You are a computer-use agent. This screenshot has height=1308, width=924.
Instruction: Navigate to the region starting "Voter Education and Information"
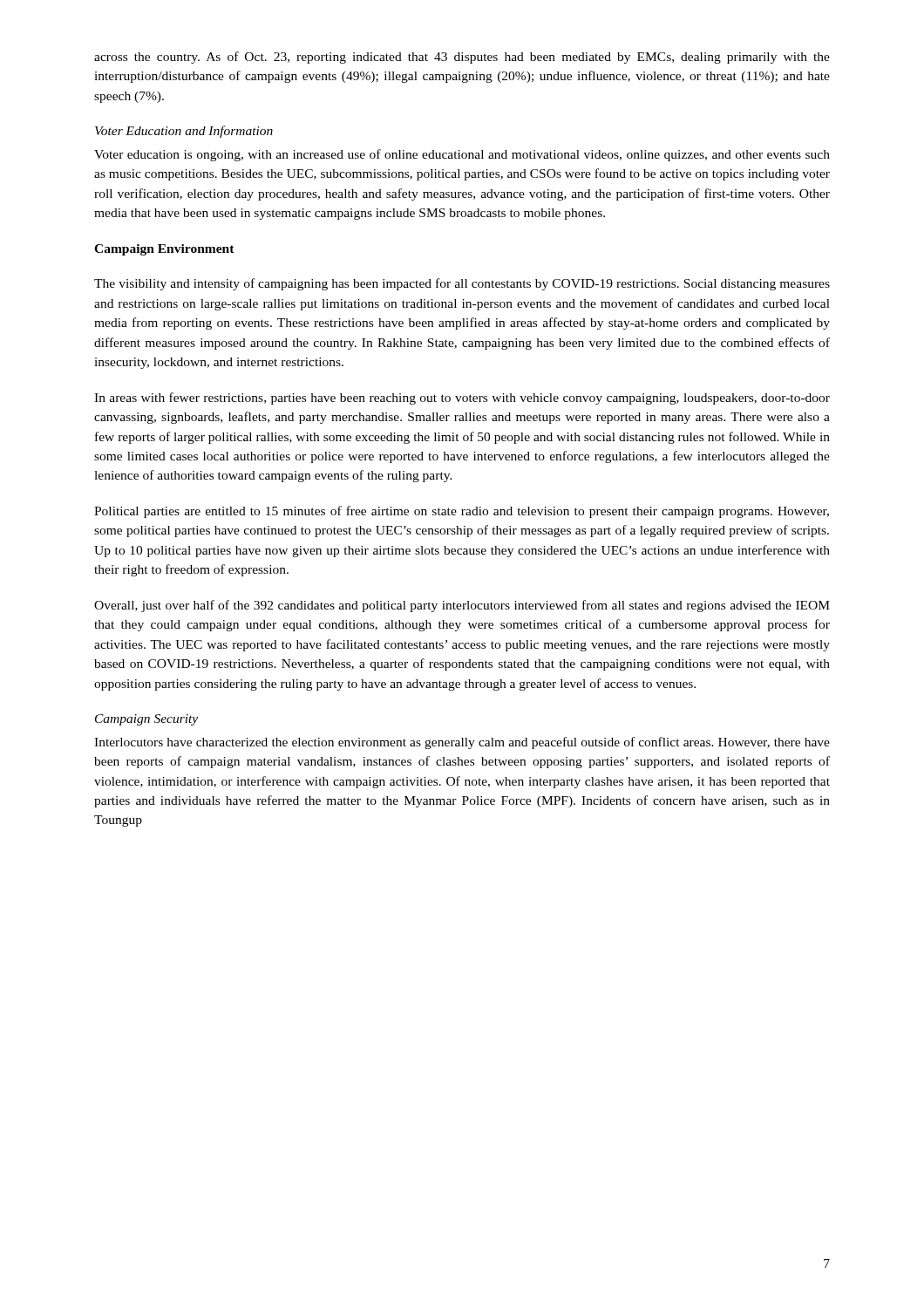point(184,131)
